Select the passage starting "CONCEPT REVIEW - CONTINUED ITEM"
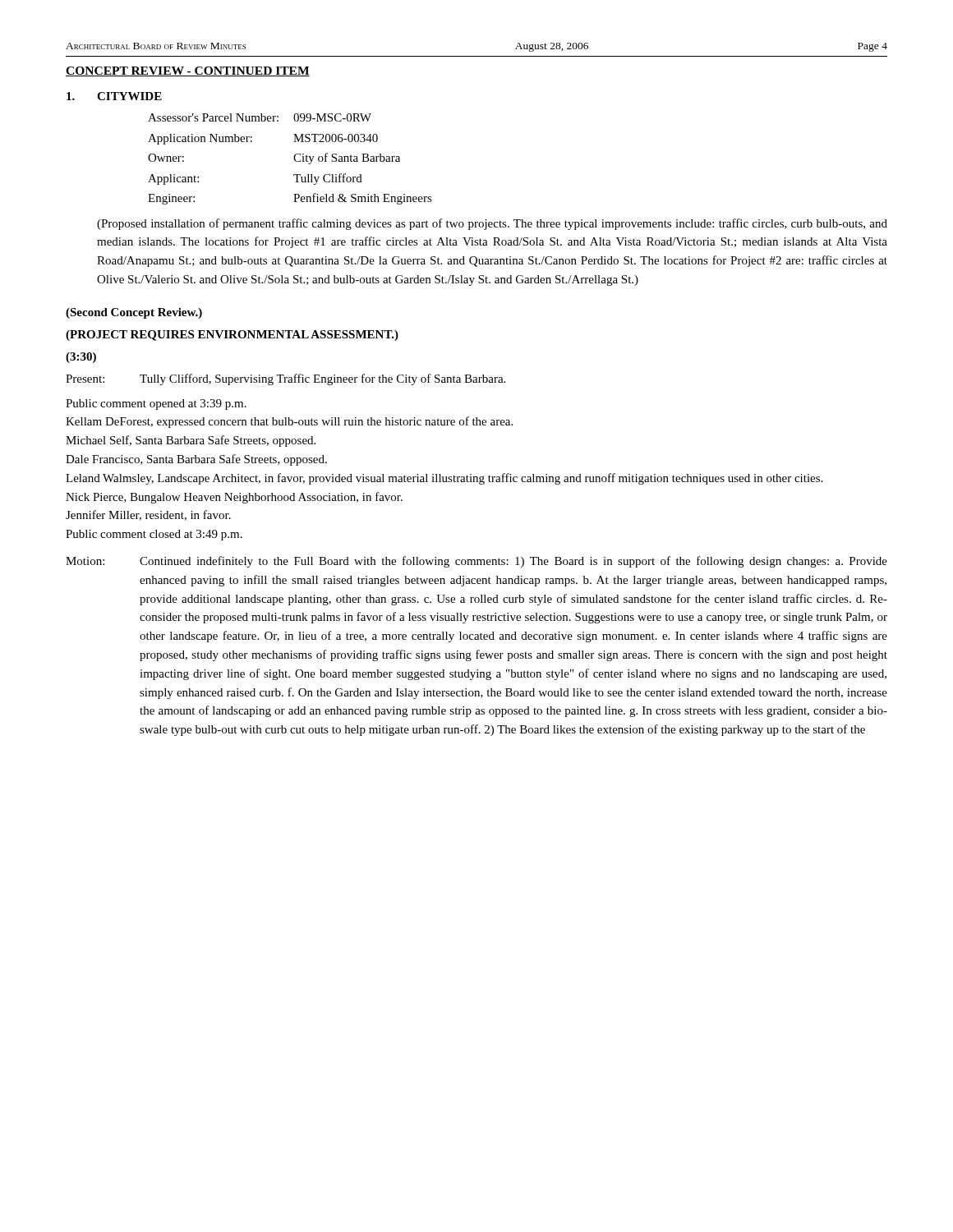 [188, 70]
